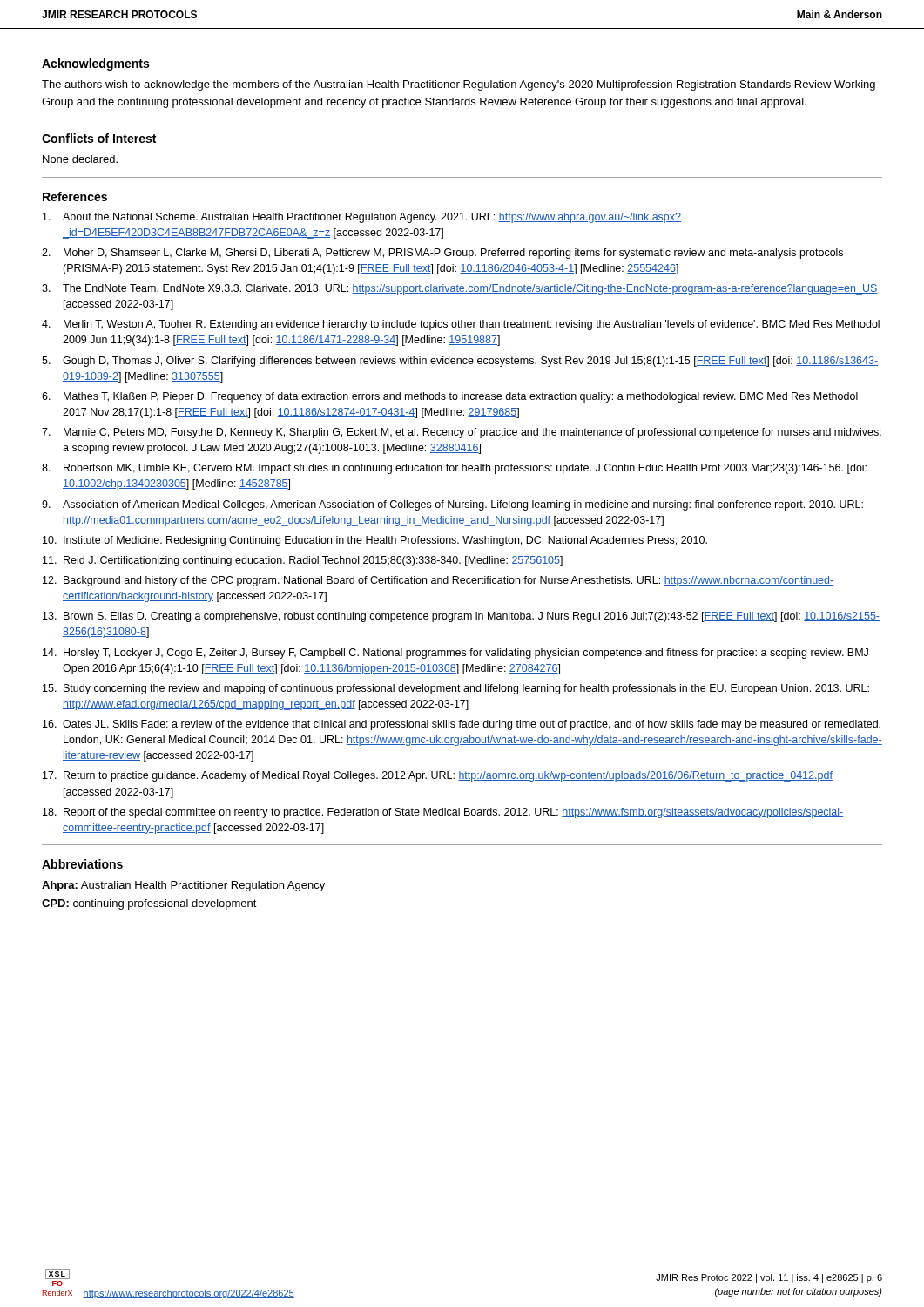Select the element starting "10. Institute of Medicine."
The width and height of the screenshot is (924, 1307).
462,540
